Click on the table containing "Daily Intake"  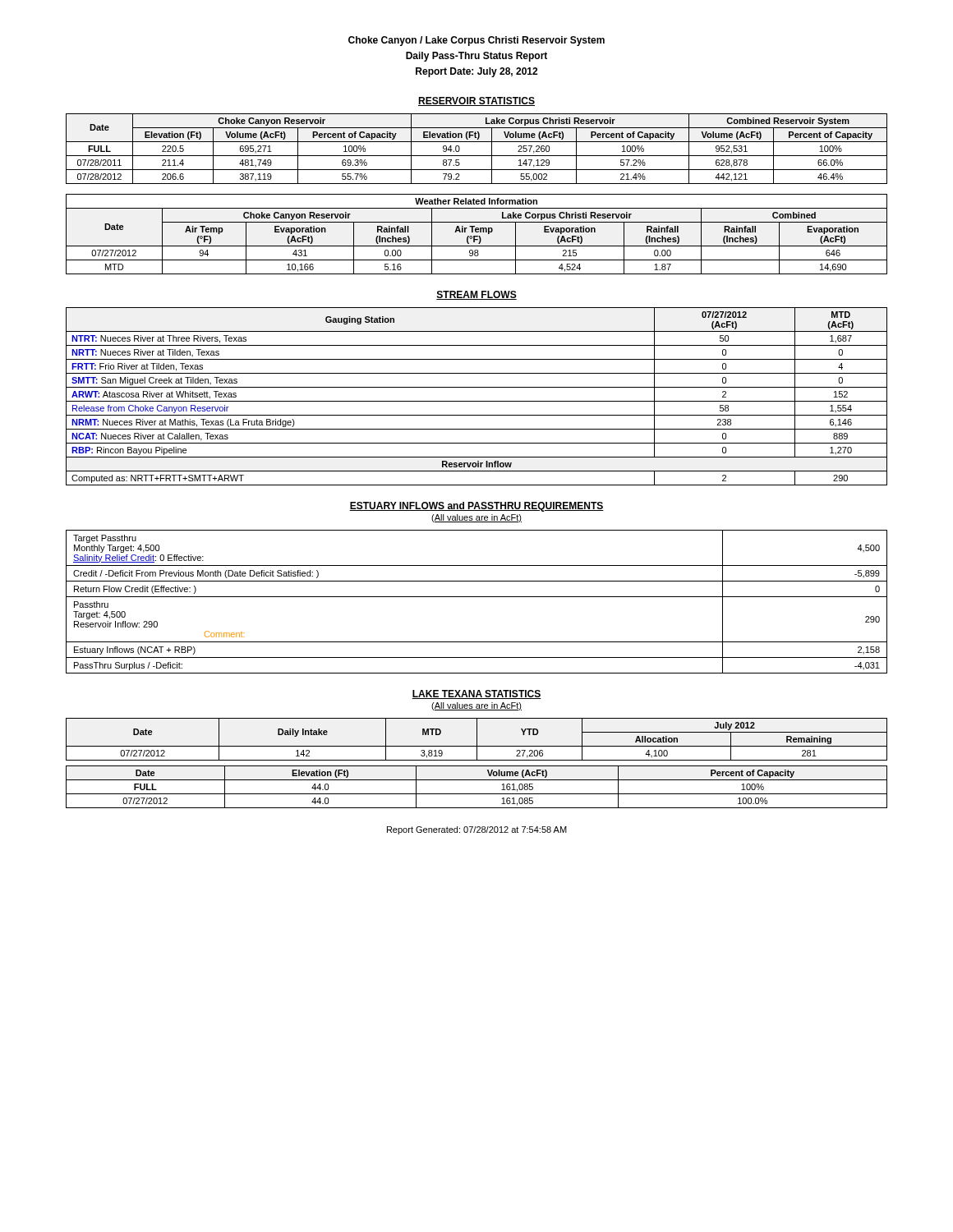tap(476, 739)
